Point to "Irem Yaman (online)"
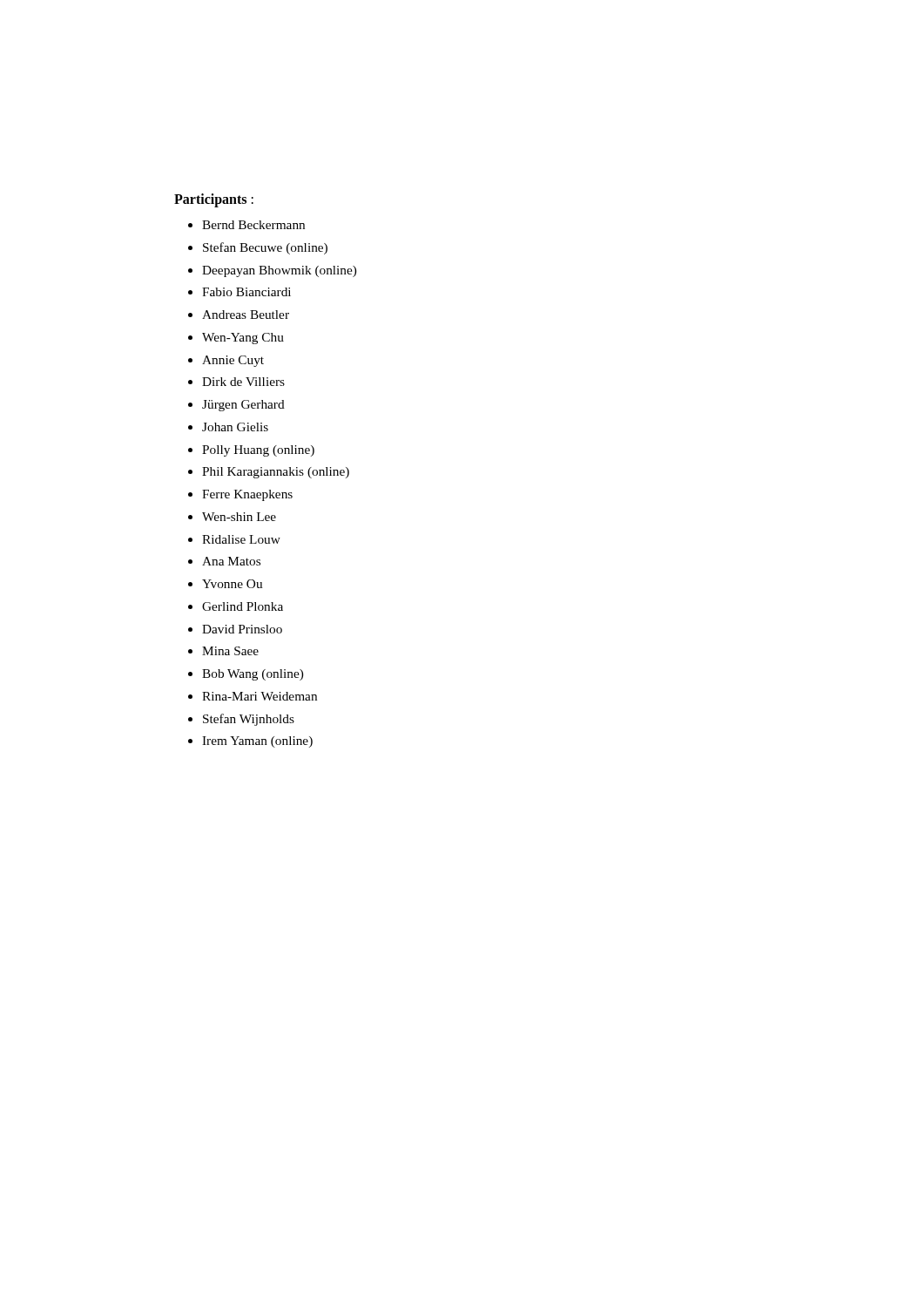This screenshot has width=924, height=1307. coord(257,740)
